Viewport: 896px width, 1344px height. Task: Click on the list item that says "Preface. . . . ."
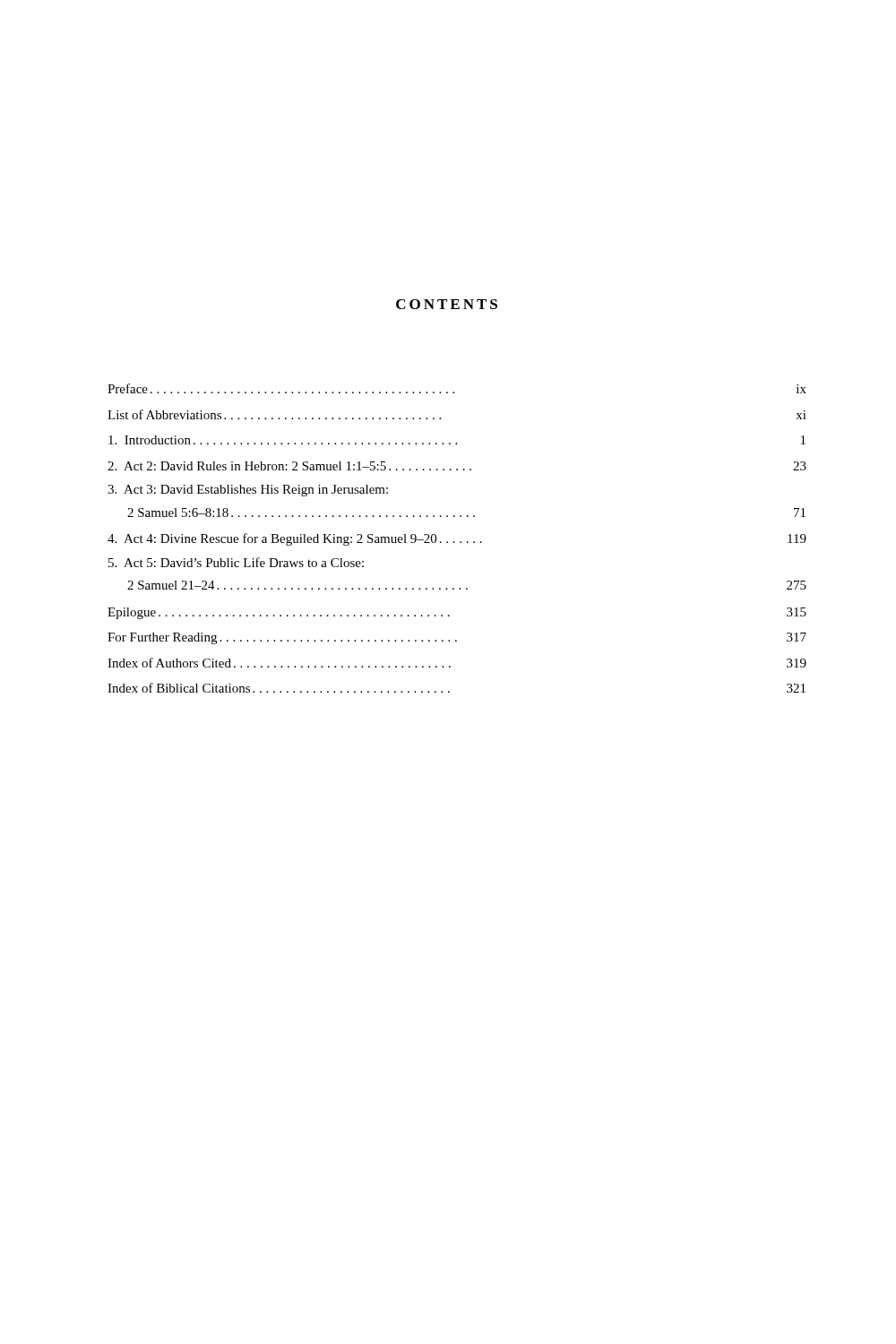click(457, 389)
